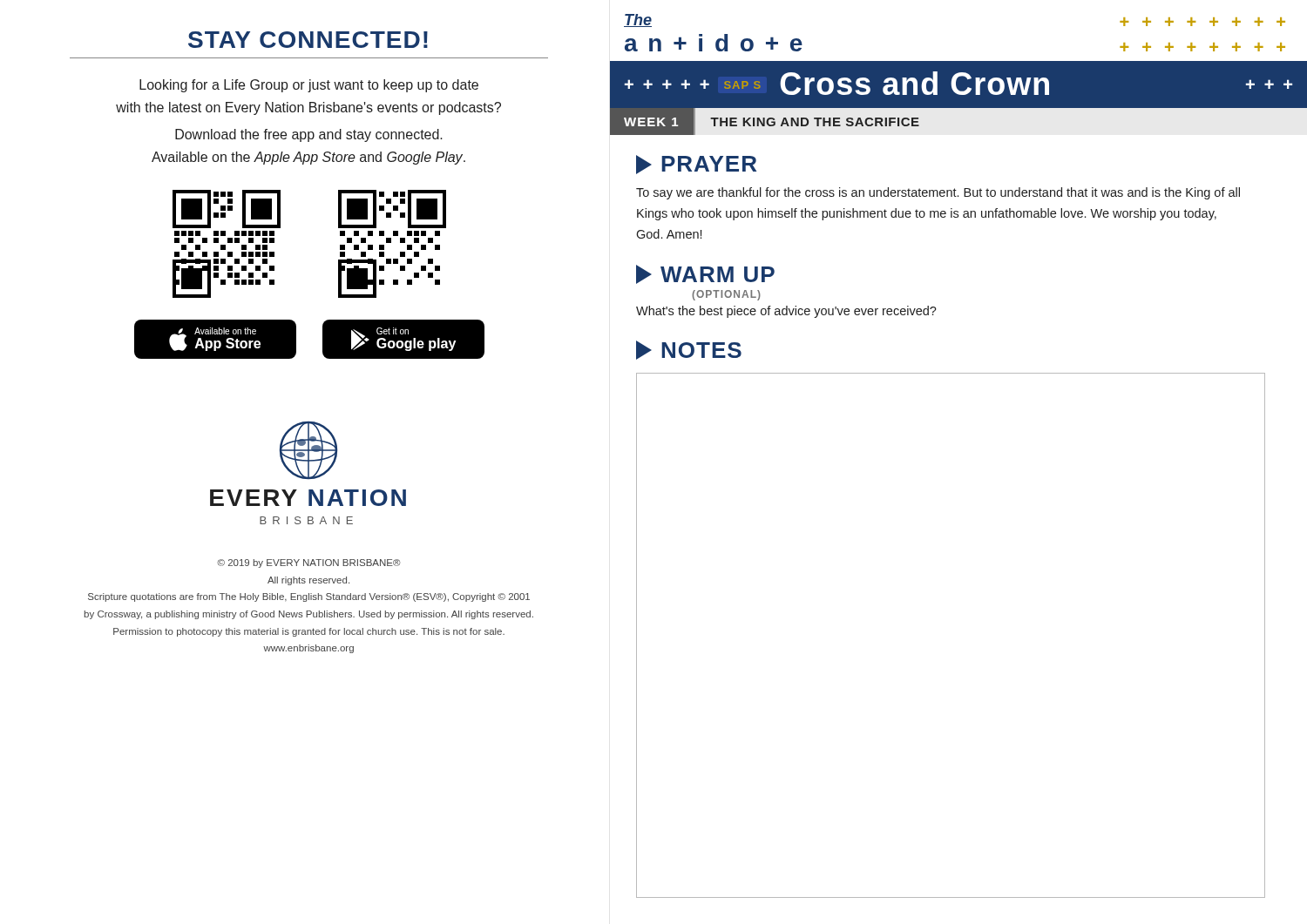This screenshot has width=1307, height=924.
Task: Click on the logo
Action: pyautogui.click(x=309, y=474)
